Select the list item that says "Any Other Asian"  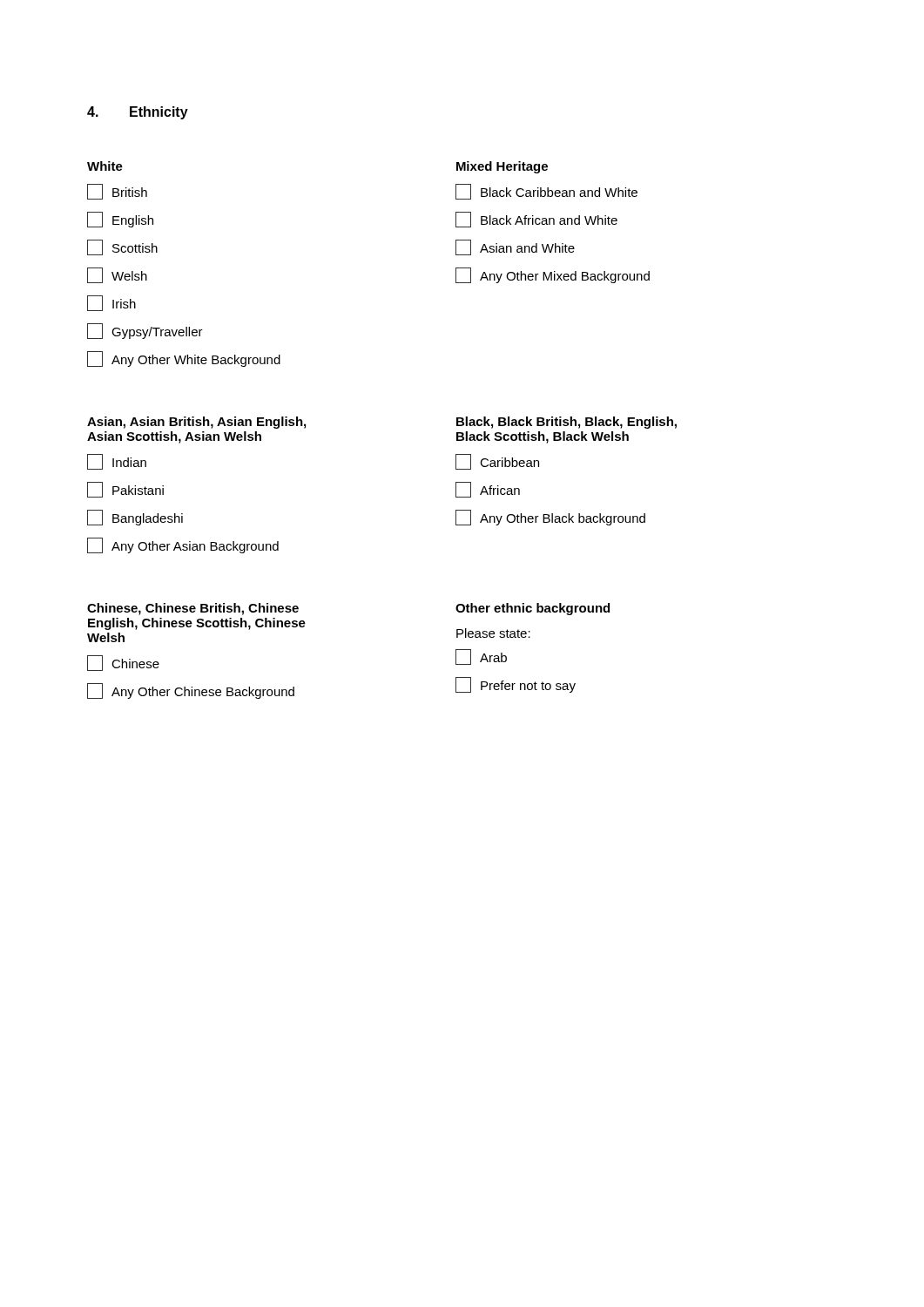pos(183,545)
